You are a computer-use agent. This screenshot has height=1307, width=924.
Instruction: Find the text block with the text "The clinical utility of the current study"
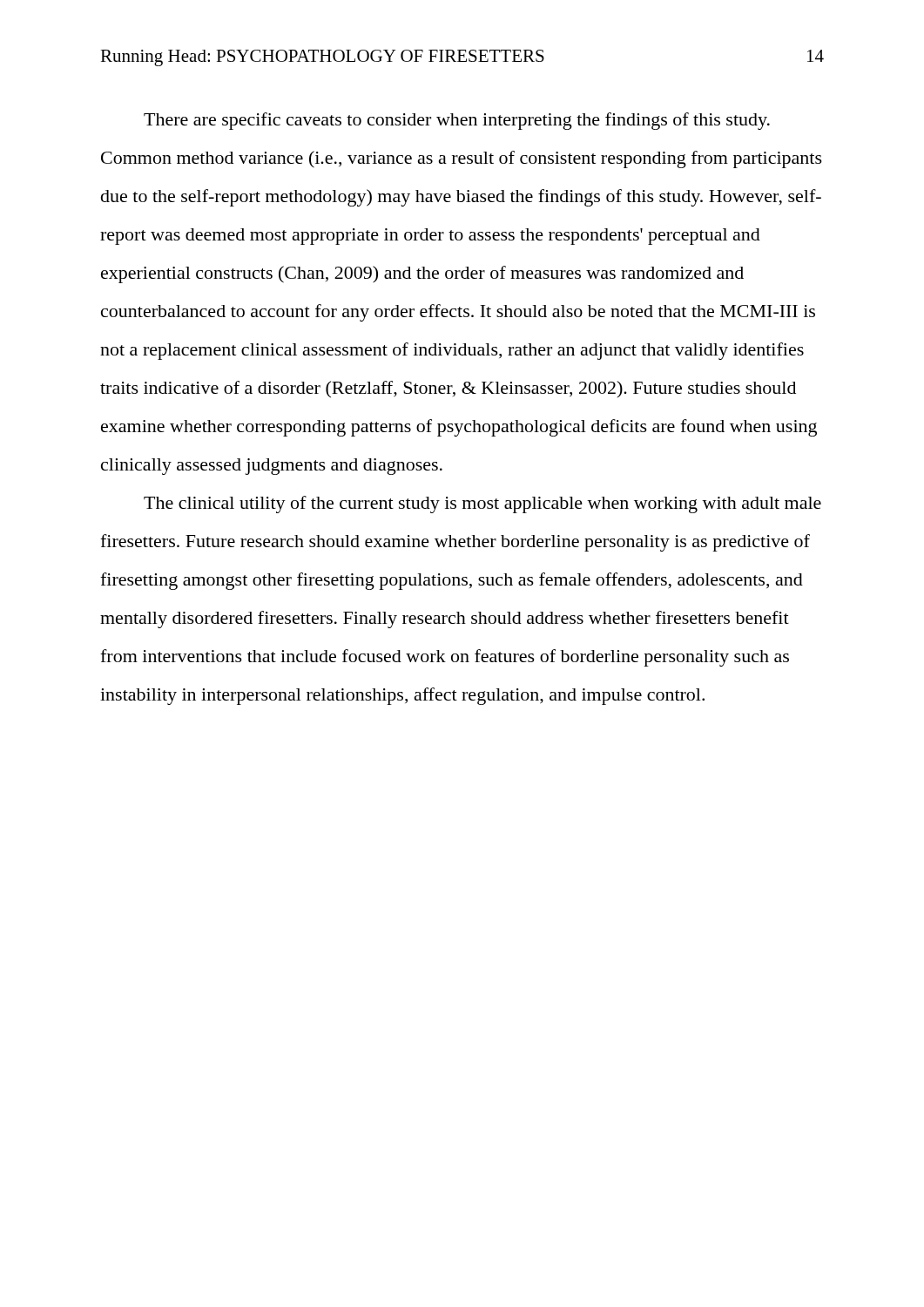(482, 505)
